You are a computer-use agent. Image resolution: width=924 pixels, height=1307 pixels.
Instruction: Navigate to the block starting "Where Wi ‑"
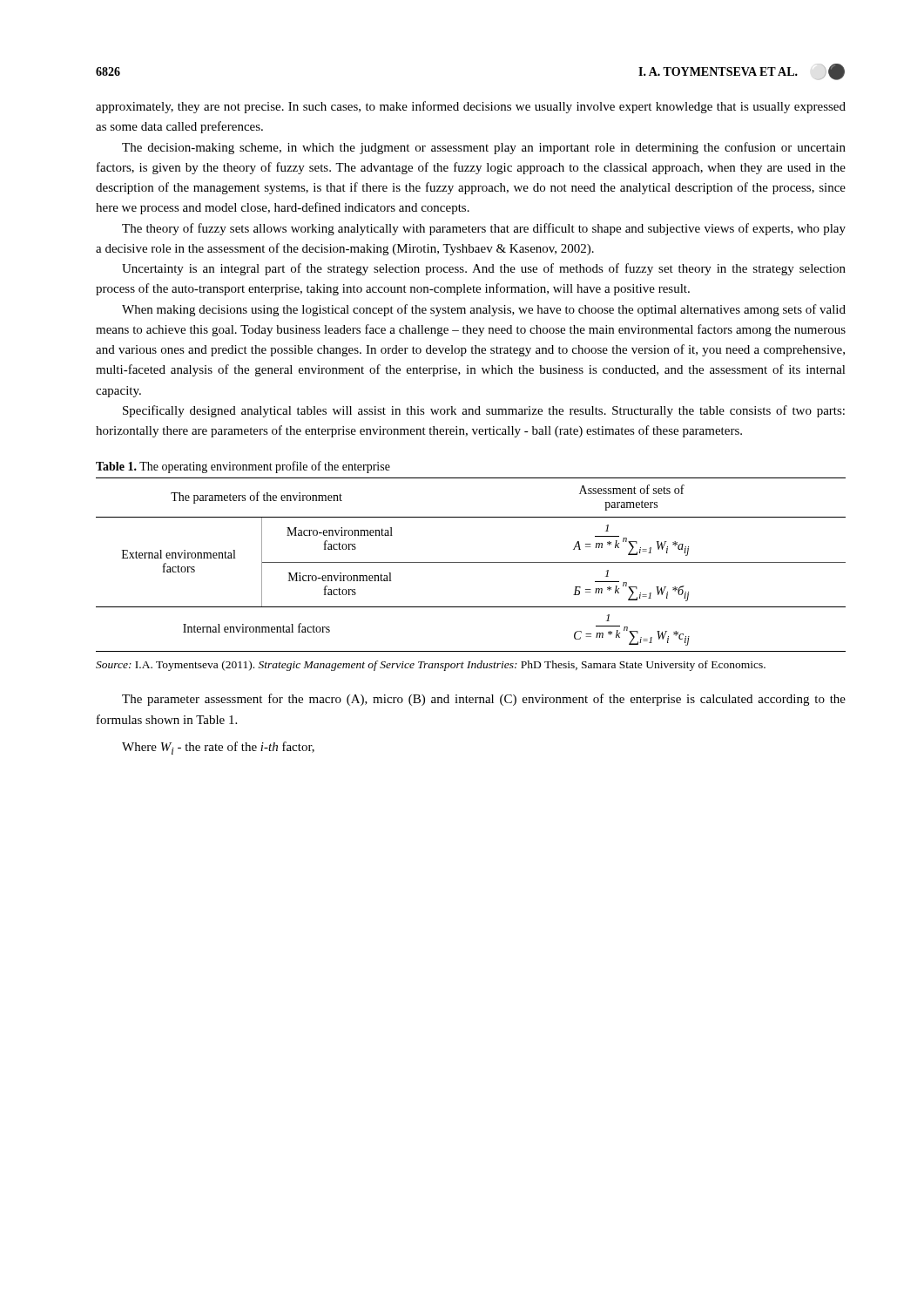coord(218,748)
